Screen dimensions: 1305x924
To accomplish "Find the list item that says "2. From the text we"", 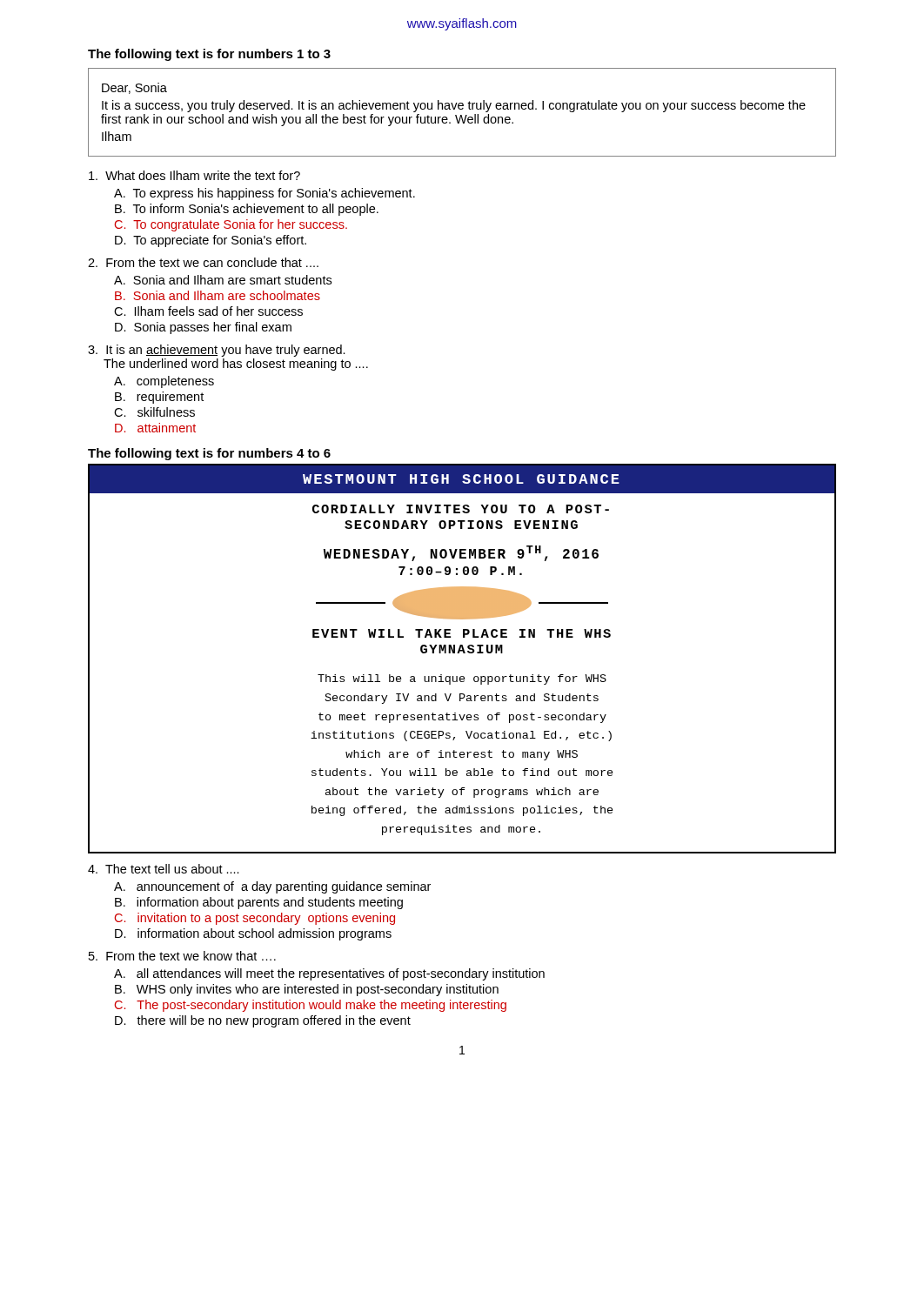I will 203,262.
